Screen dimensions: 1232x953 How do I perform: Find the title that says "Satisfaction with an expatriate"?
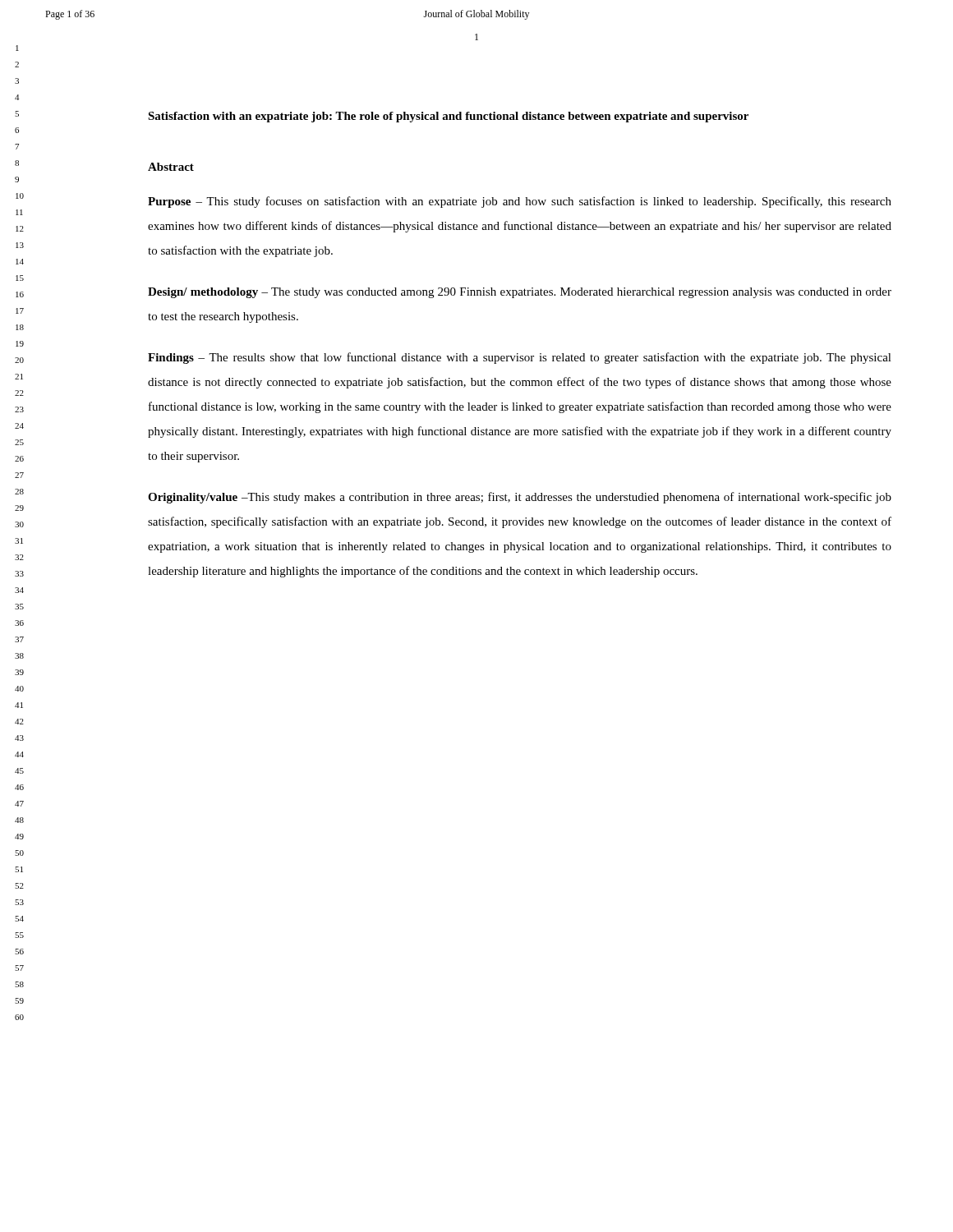448,116
